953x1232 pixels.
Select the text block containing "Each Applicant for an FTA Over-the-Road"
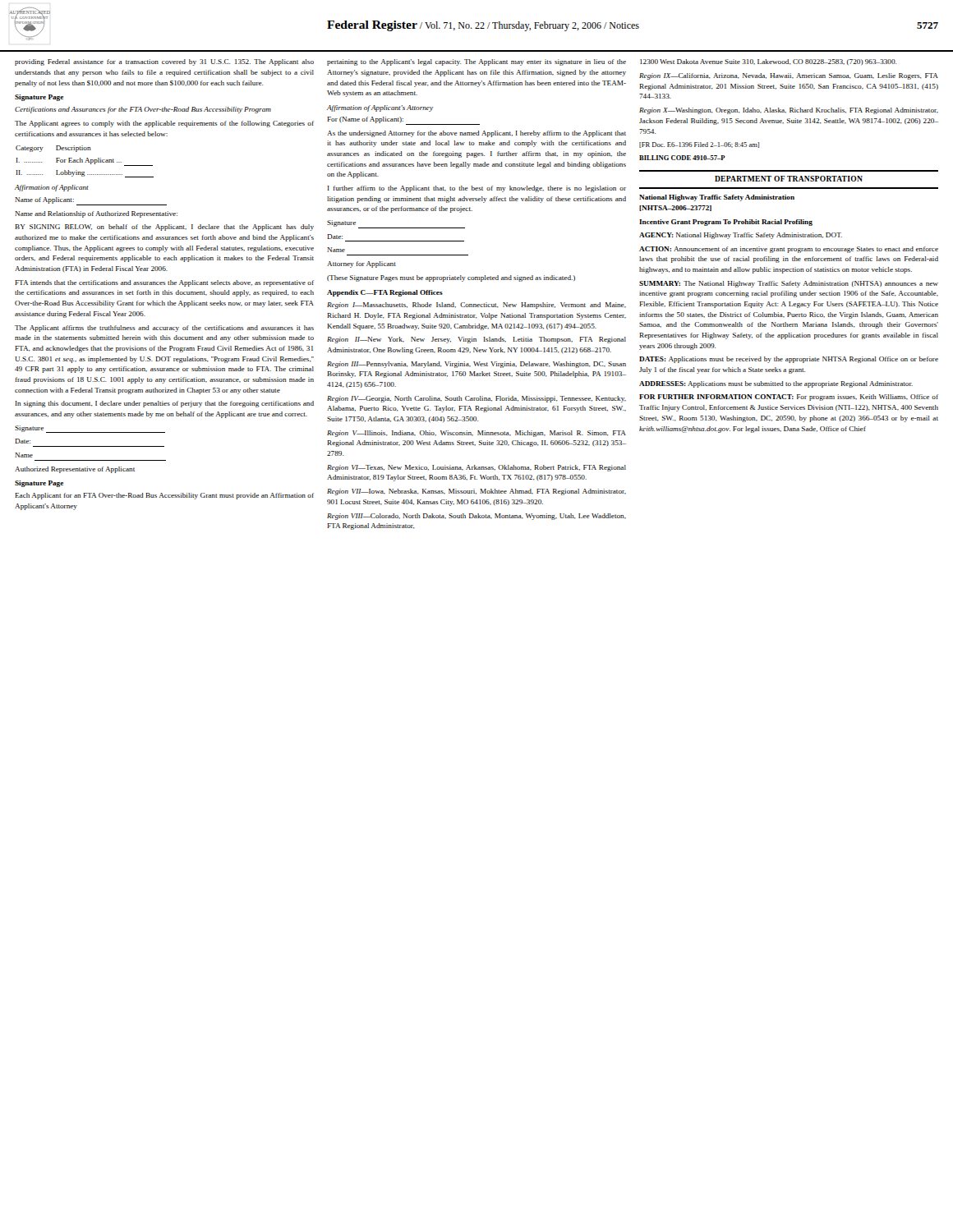[x=164, y=501]
